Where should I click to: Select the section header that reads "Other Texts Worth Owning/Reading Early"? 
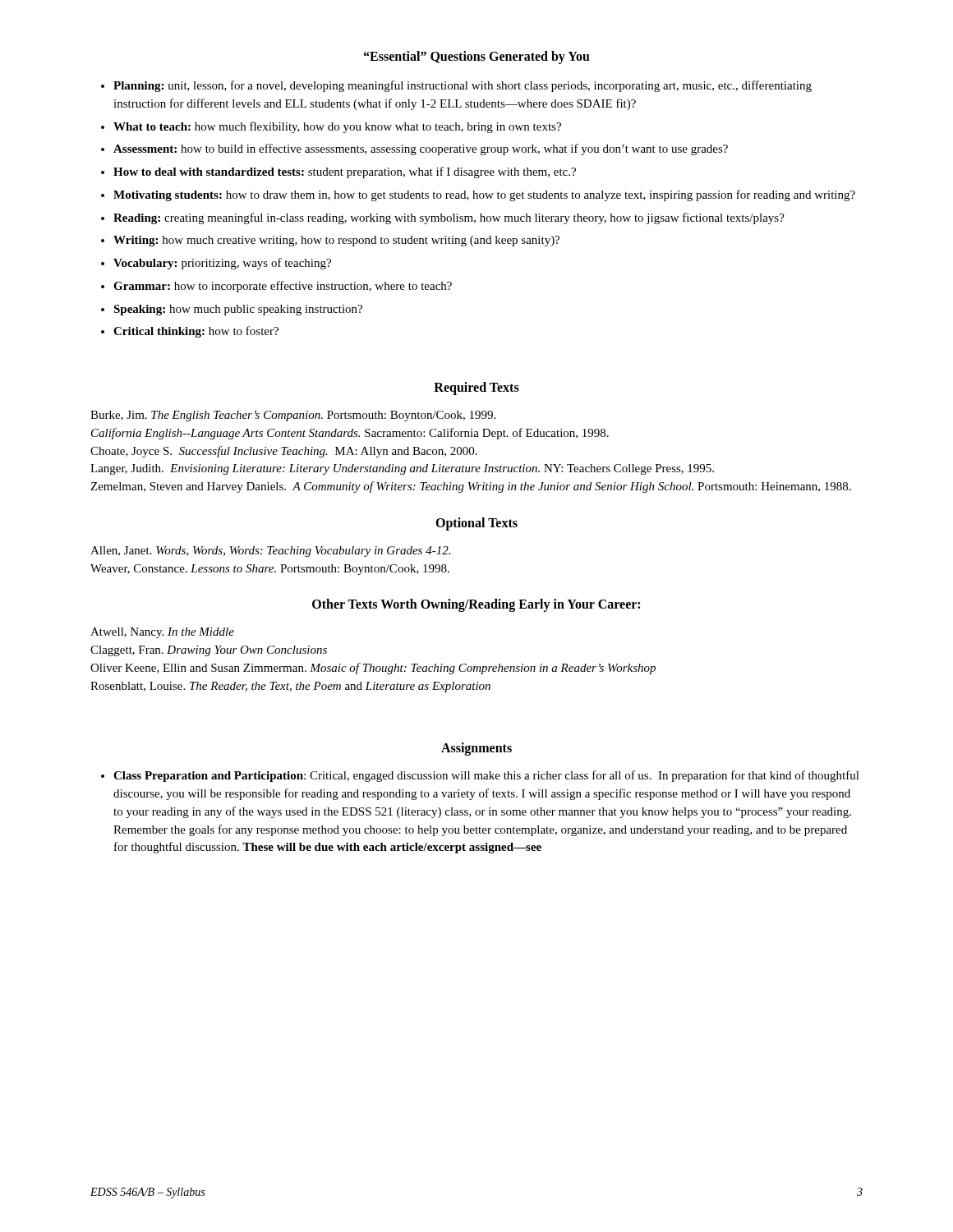click(x=476, y=604)
